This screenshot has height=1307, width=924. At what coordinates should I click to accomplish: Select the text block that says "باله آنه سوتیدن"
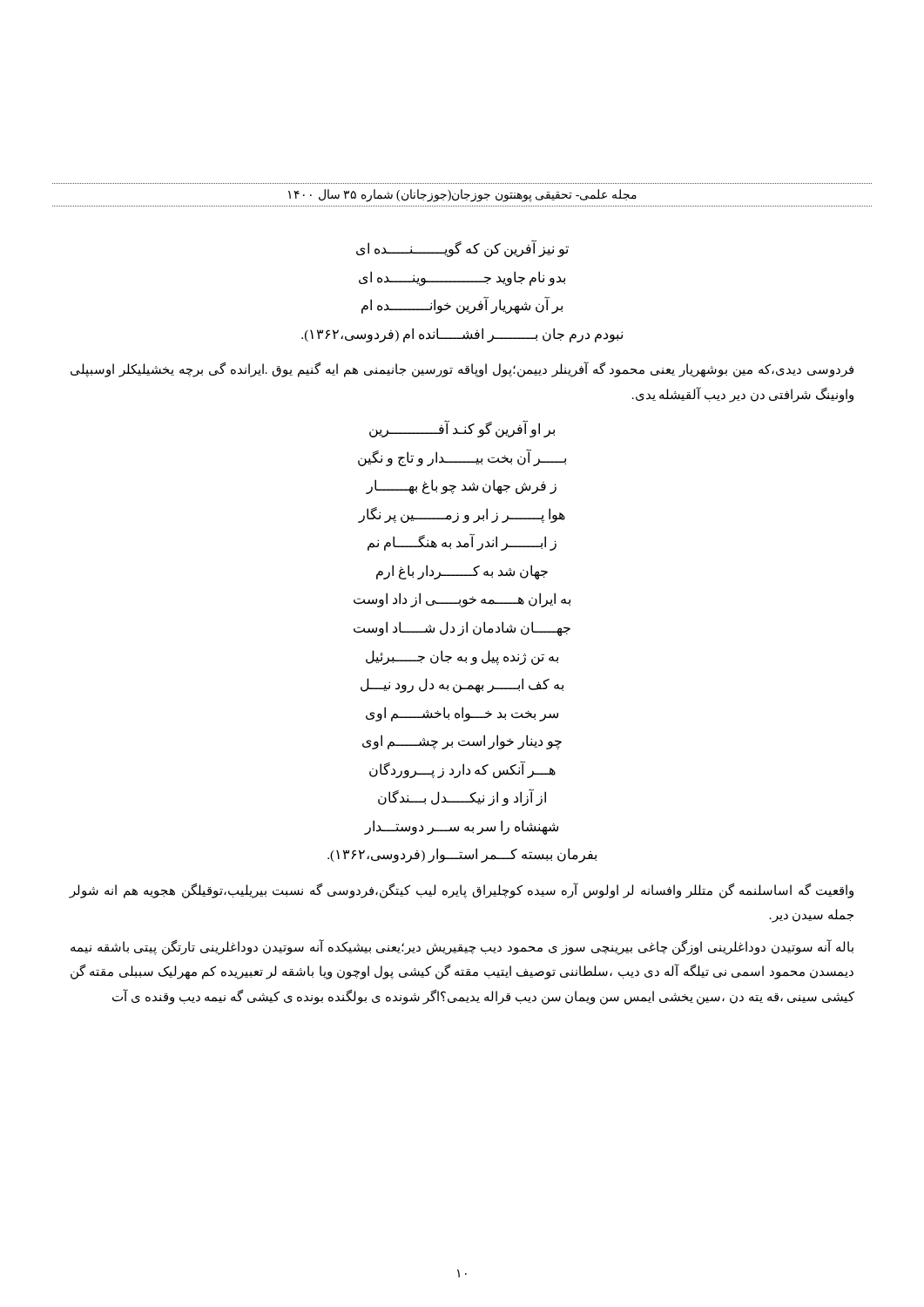pos(462,972)
